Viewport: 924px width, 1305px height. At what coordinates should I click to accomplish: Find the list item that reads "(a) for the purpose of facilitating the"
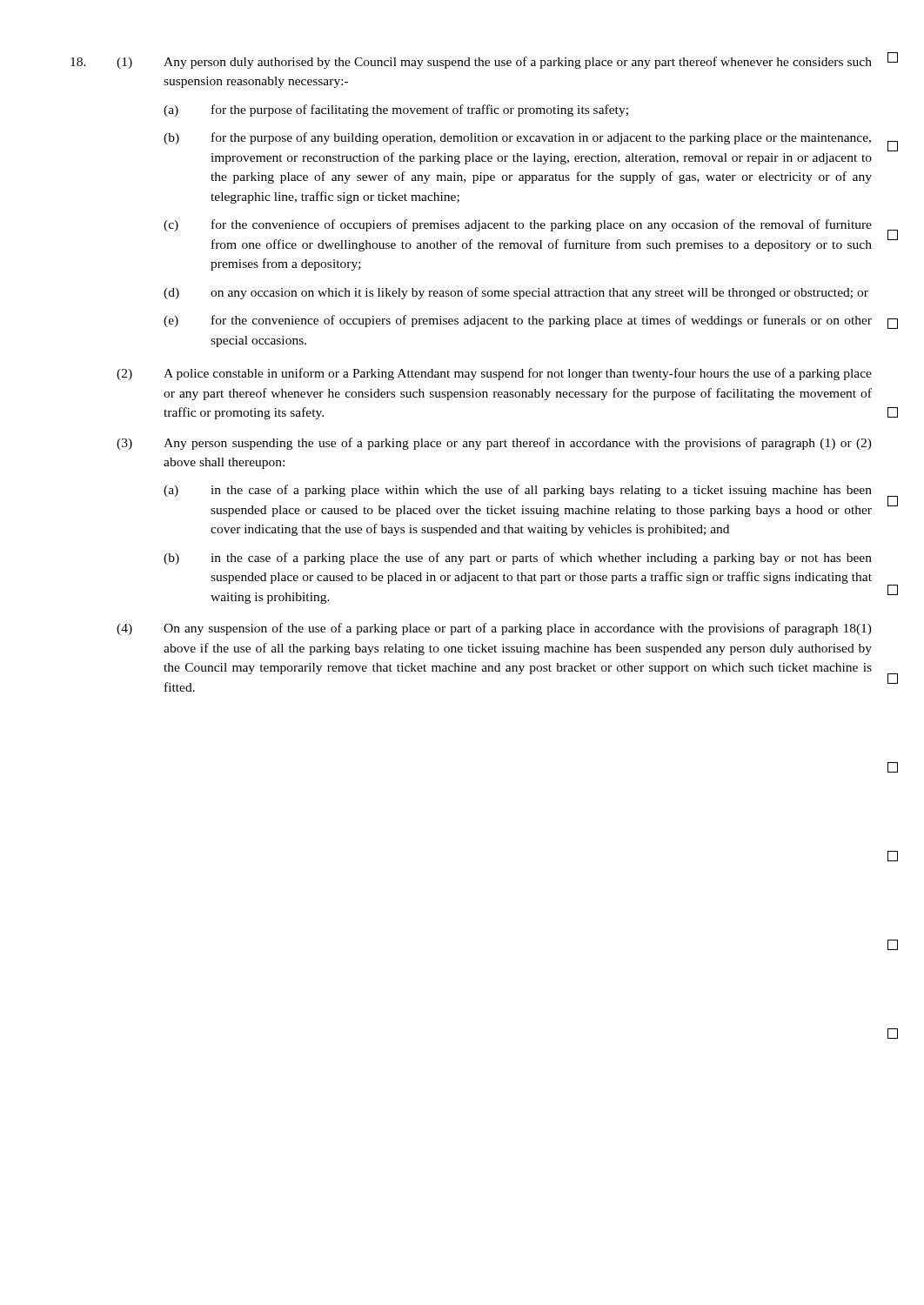tap(518, 110)
